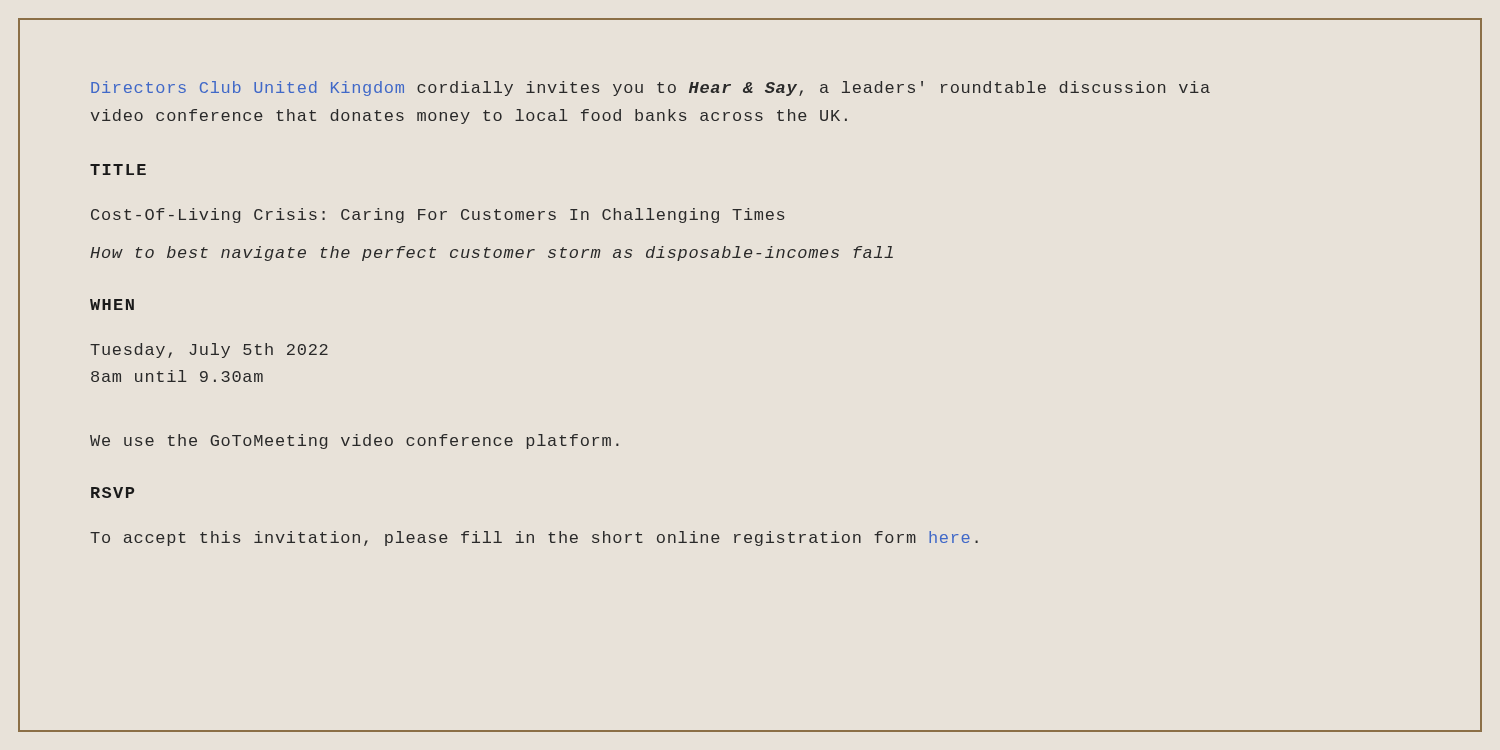Screen dimensions: 750x1500
Task: Select the text that reads "We use the GoToMeeting video conference platform."
Action: (x=357, y=441)
